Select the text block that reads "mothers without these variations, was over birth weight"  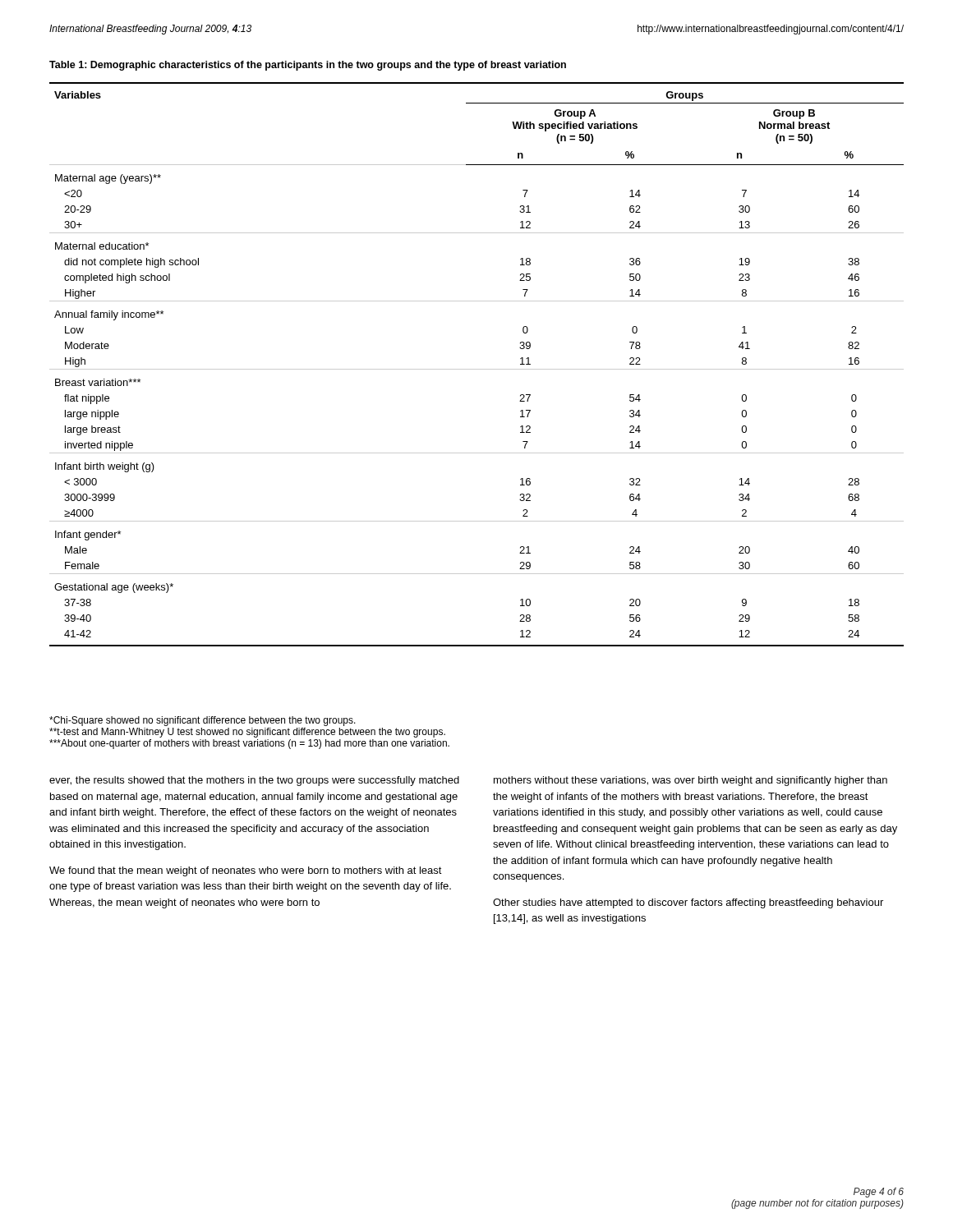tap(698, 849)
